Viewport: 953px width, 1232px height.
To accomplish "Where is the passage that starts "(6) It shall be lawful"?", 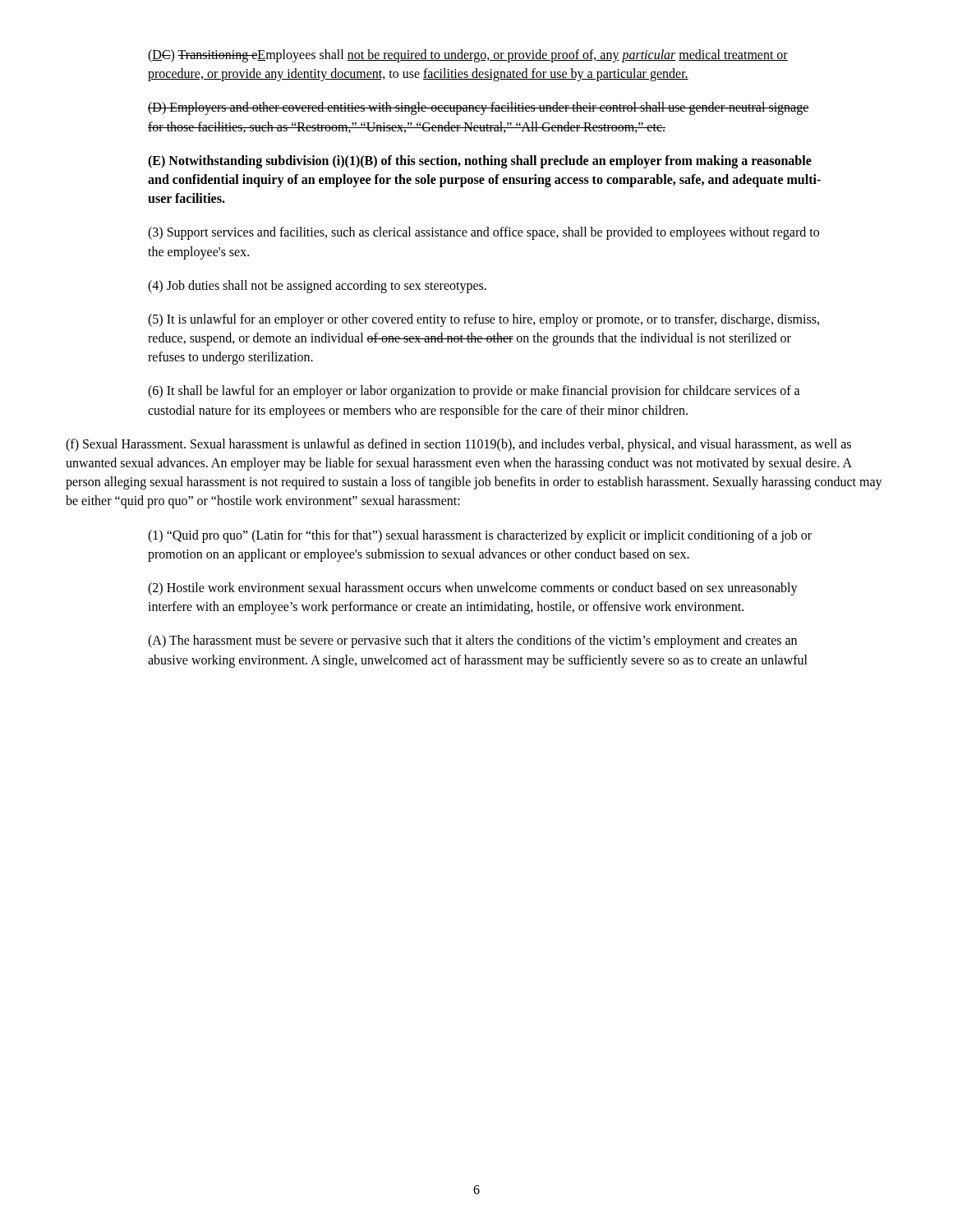I will click(x=485, y=400).
